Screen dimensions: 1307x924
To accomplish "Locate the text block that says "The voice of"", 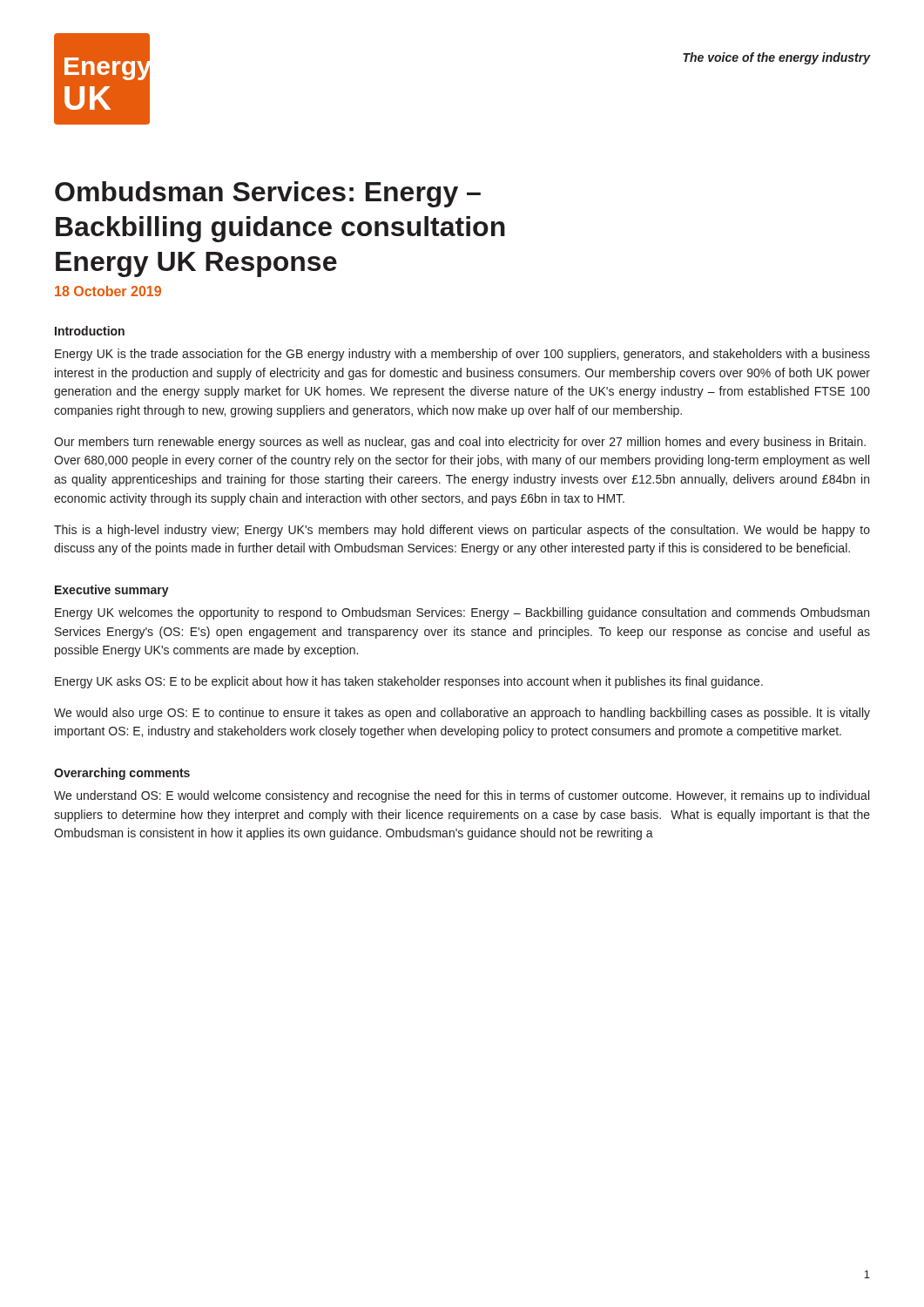I will pos(776,58).
